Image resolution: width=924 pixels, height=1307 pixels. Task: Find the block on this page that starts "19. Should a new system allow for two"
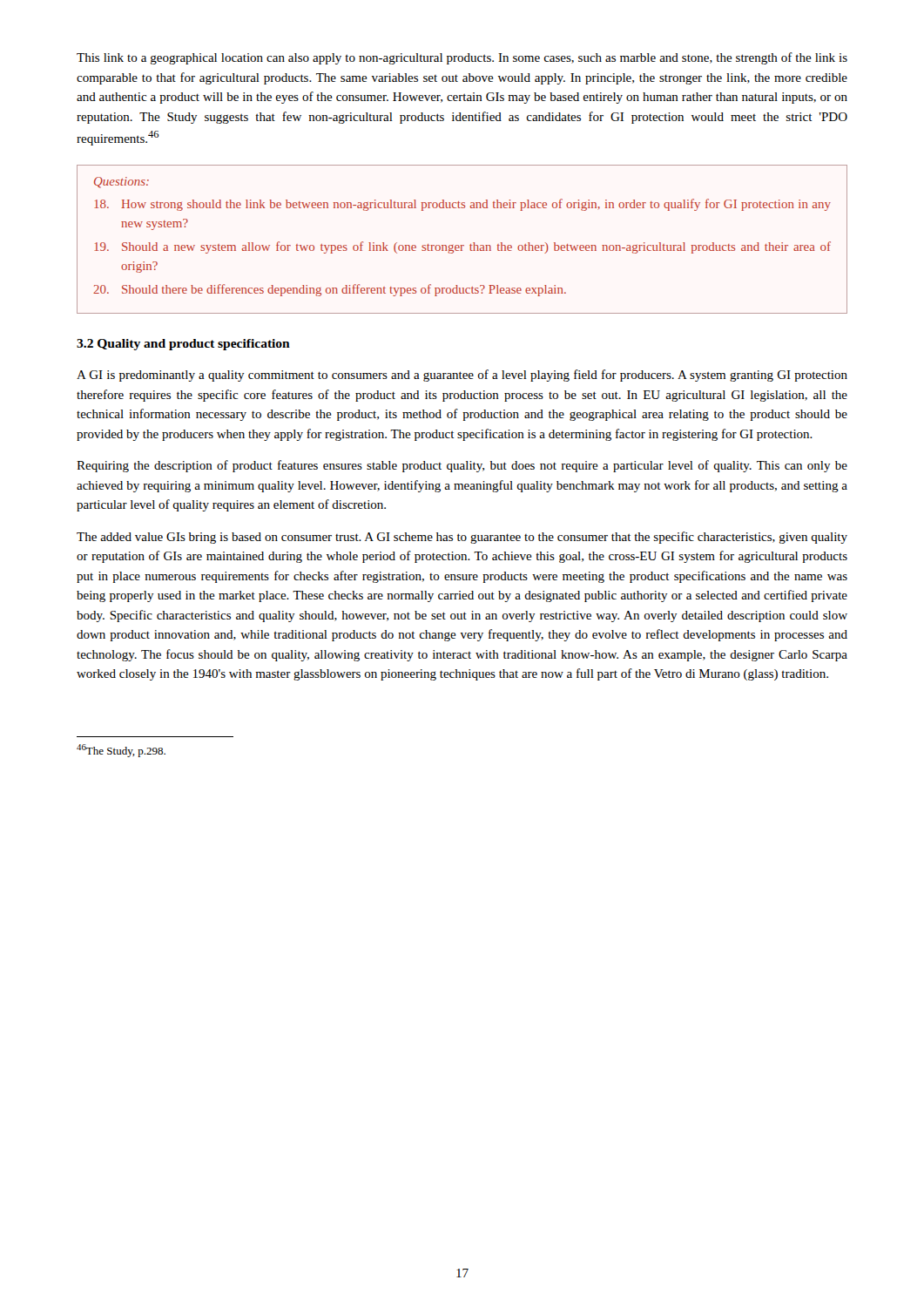[462, 256]
